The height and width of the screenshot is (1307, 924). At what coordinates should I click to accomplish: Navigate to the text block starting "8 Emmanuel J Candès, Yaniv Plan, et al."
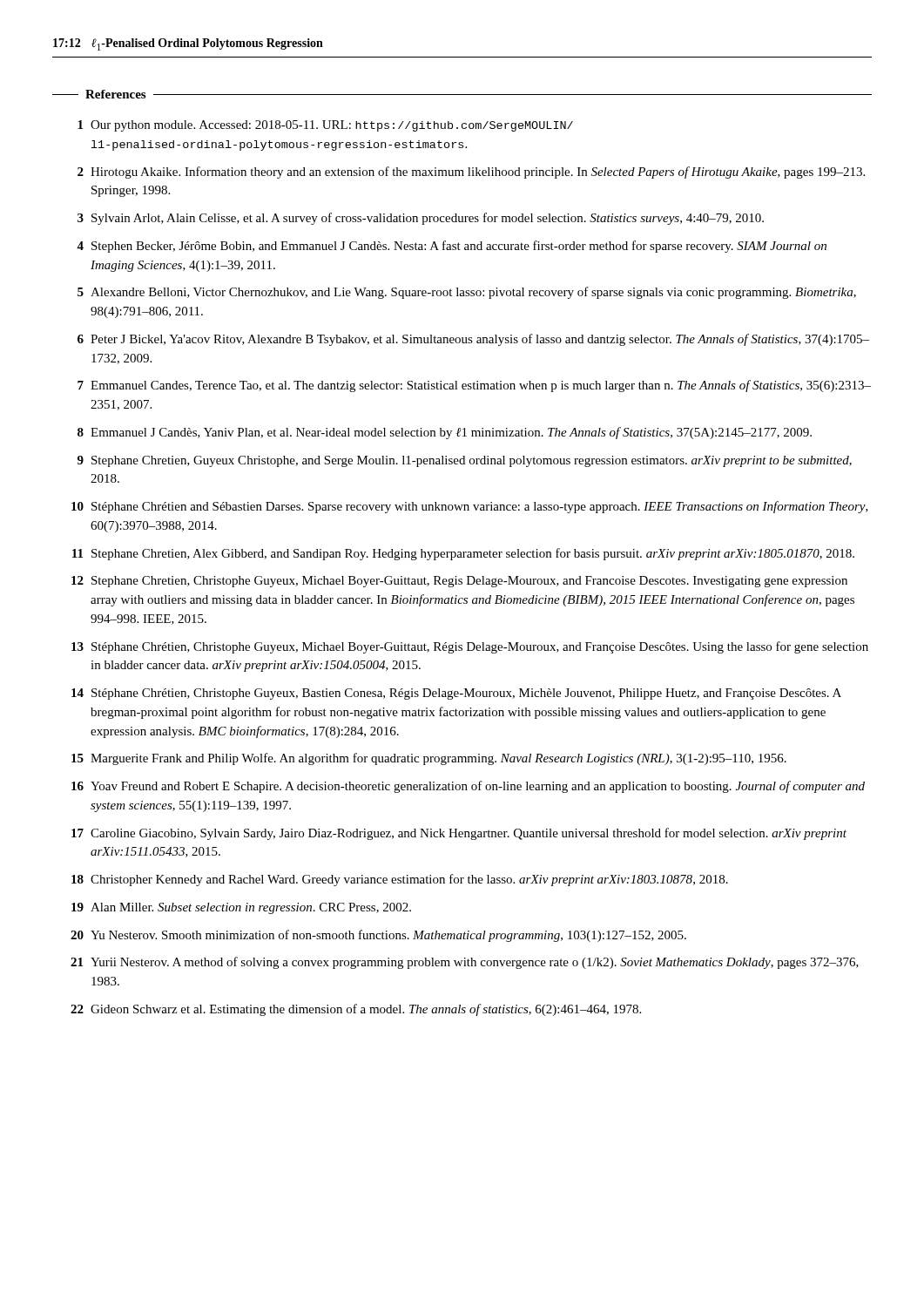[x=462, y=433]
